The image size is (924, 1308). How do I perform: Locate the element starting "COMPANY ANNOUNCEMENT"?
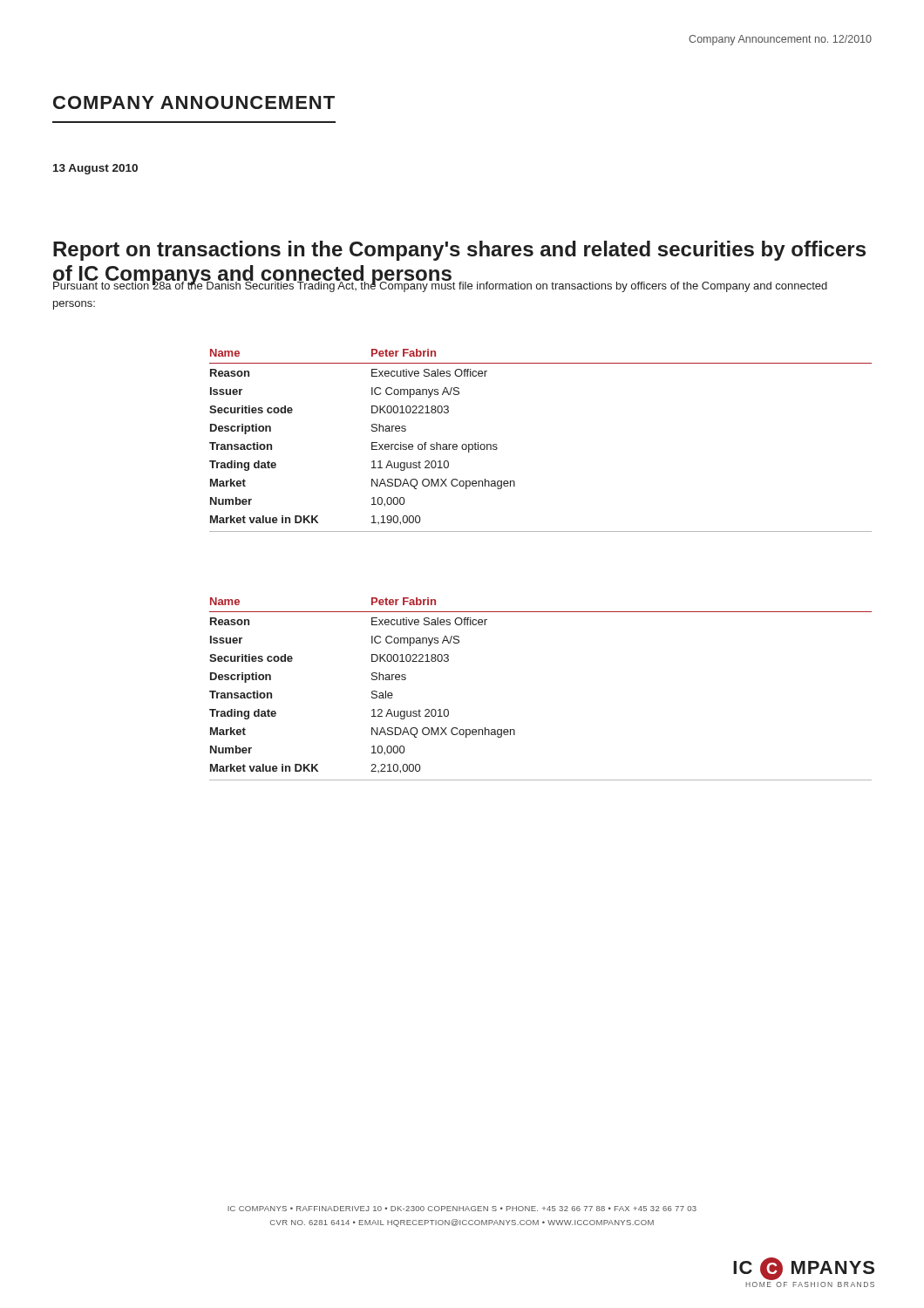[194, 107]
